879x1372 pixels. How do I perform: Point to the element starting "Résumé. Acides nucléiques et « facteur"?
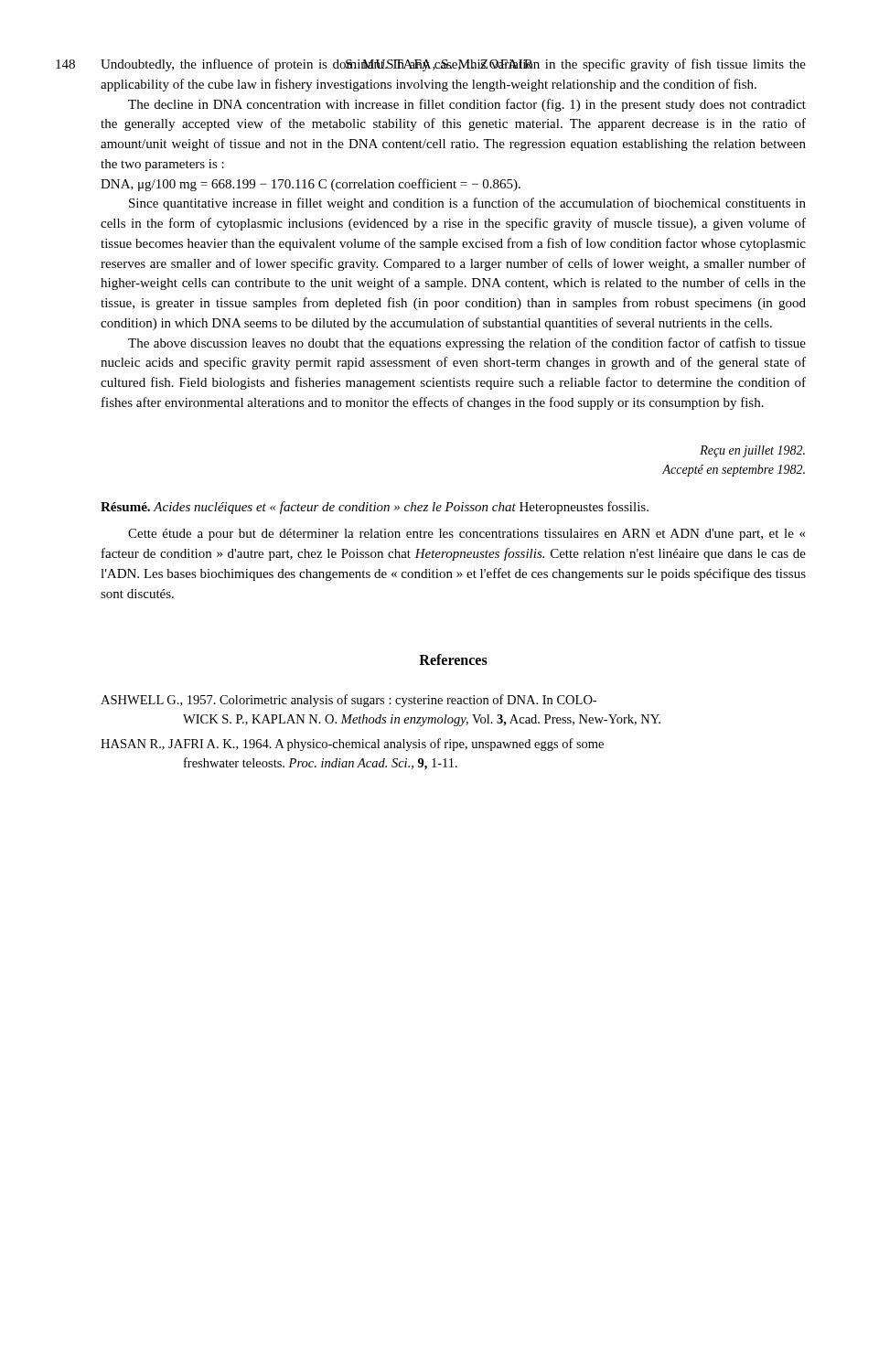pos(375,506)
